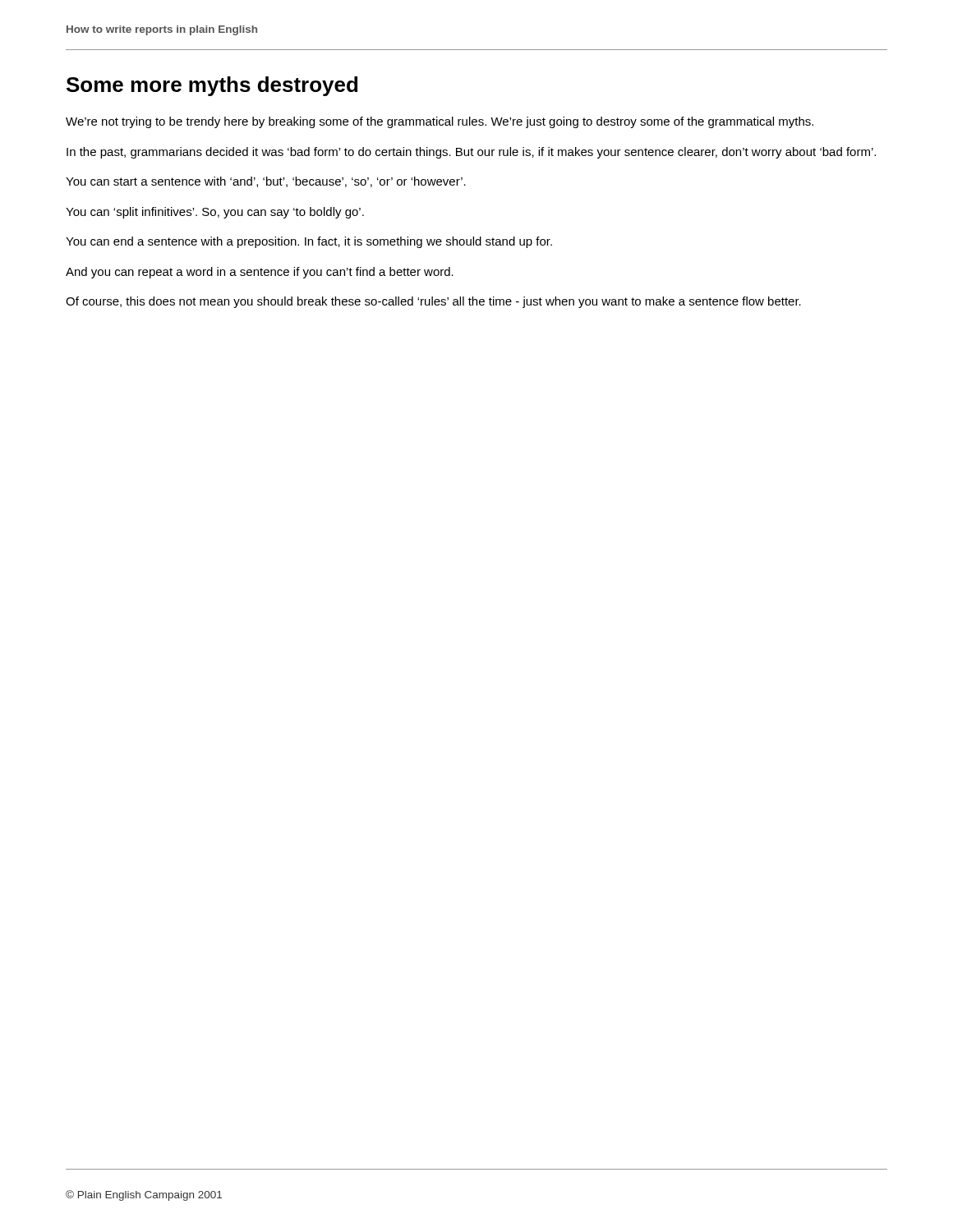This screenshot has height=1232, width=953.
Task: Where is the passage that starts "Of course, this does"?
Action: tap(434, 301)
